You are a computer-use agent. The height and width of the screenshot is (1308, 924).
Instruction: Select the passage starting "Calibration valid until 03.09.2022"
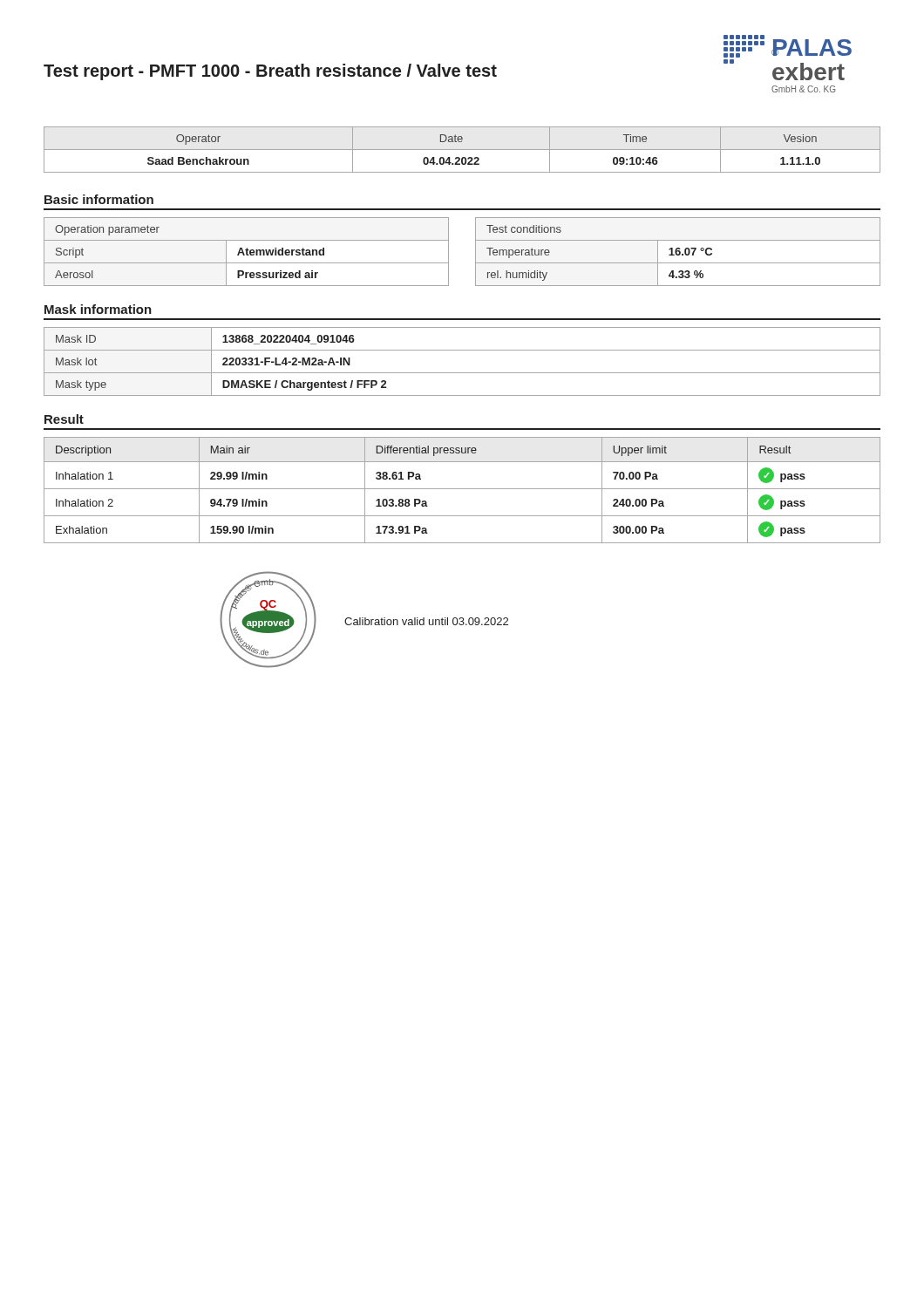pos(427,621)
